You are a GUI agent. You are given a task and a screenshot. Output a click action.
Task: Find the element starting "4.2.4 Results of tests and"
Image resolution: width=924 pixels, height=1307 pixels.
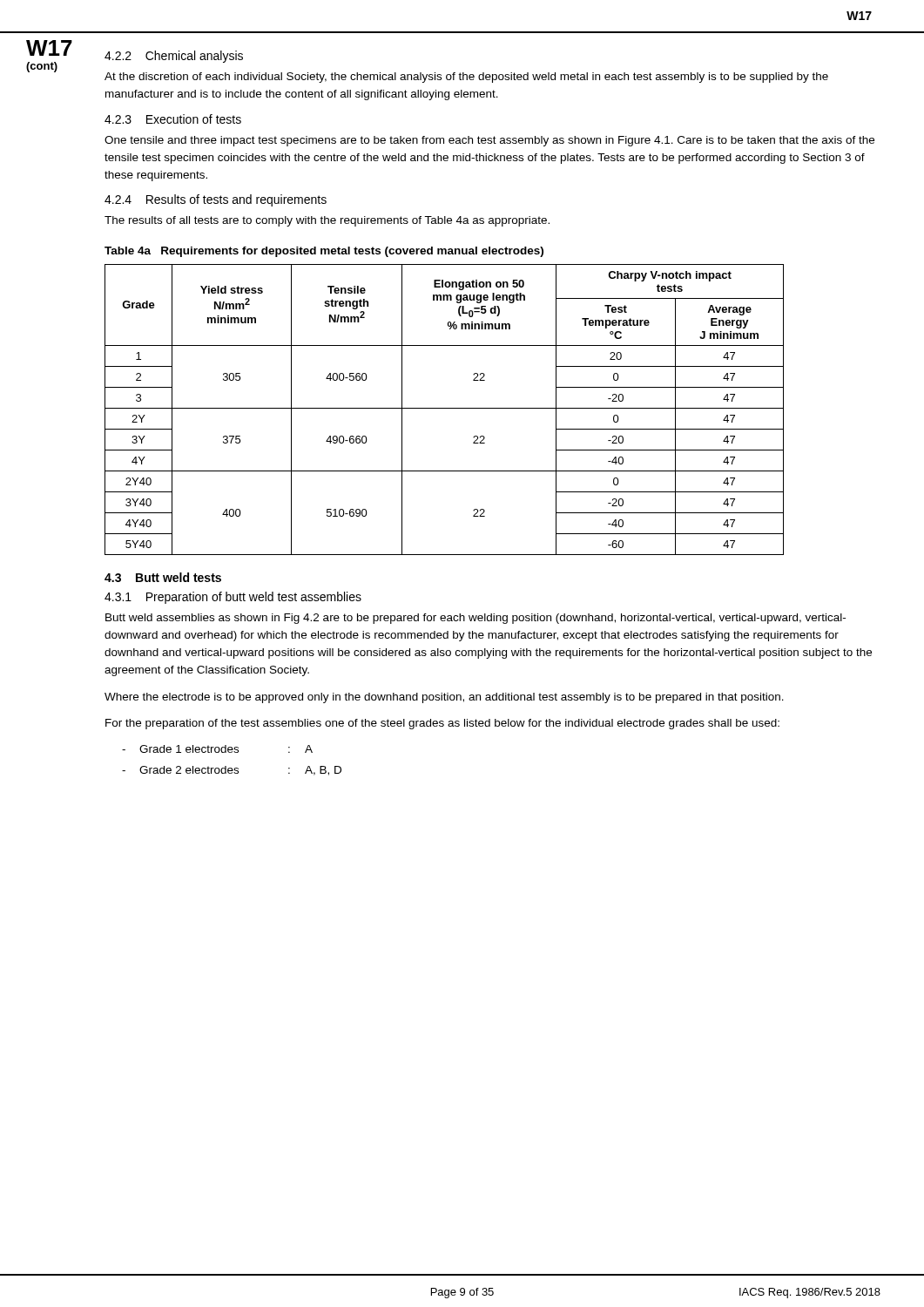click(216, 200)
